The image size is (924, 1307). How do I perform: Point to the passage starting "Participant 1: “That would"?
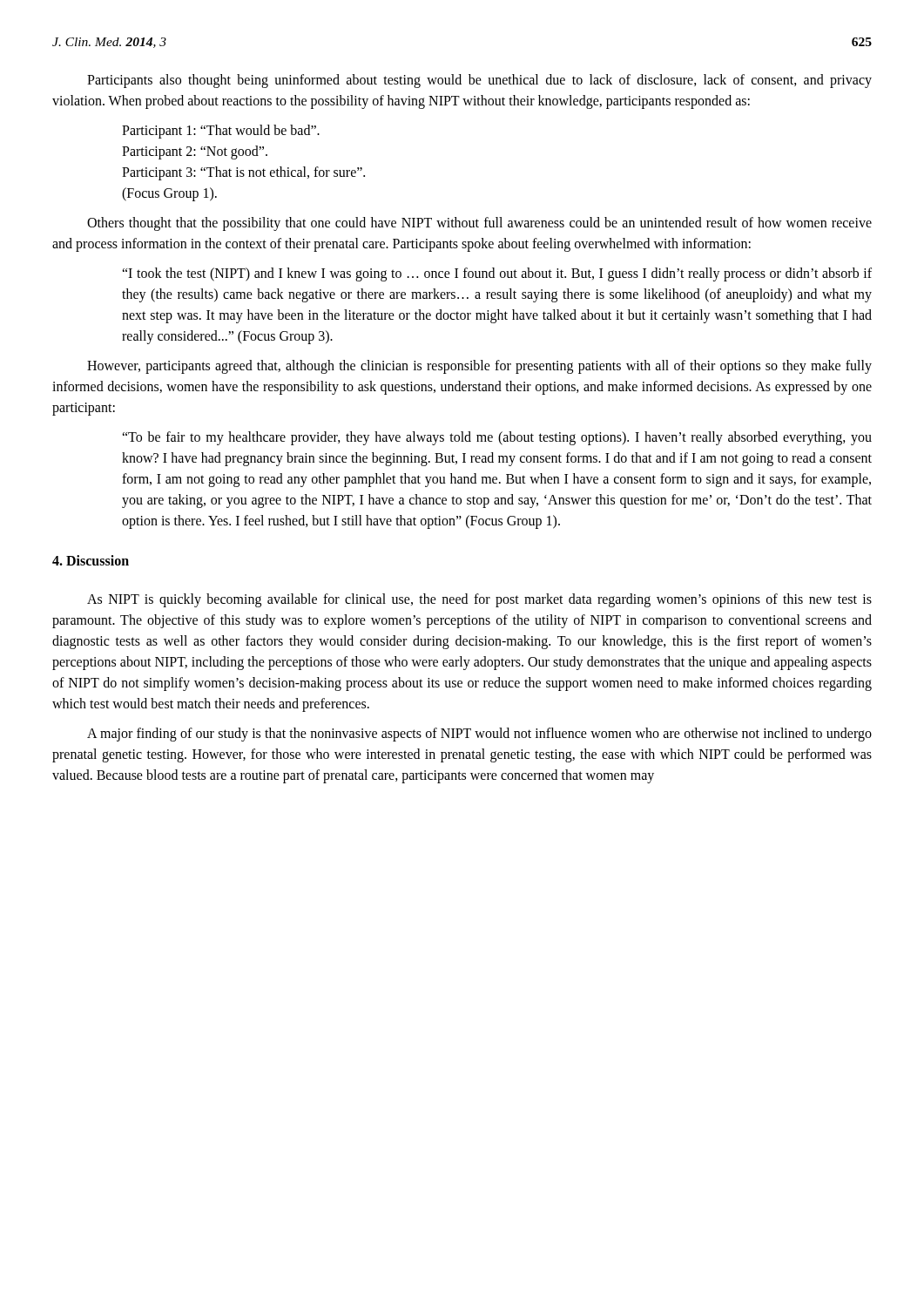(221, 132)
